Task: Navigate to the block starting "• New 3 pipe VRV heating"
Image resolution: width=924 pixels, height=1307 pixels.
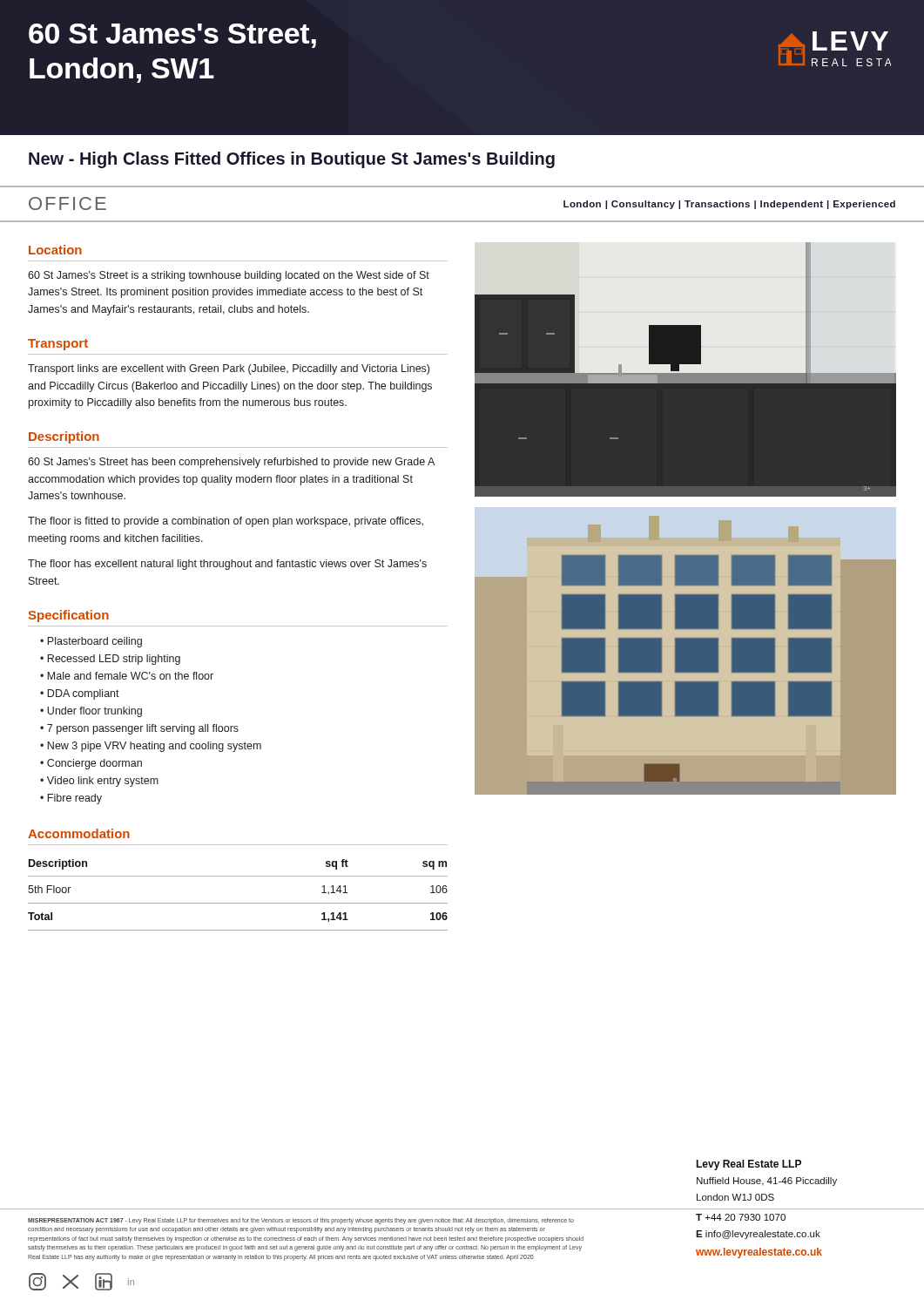Action: click(x=151, y=746)
